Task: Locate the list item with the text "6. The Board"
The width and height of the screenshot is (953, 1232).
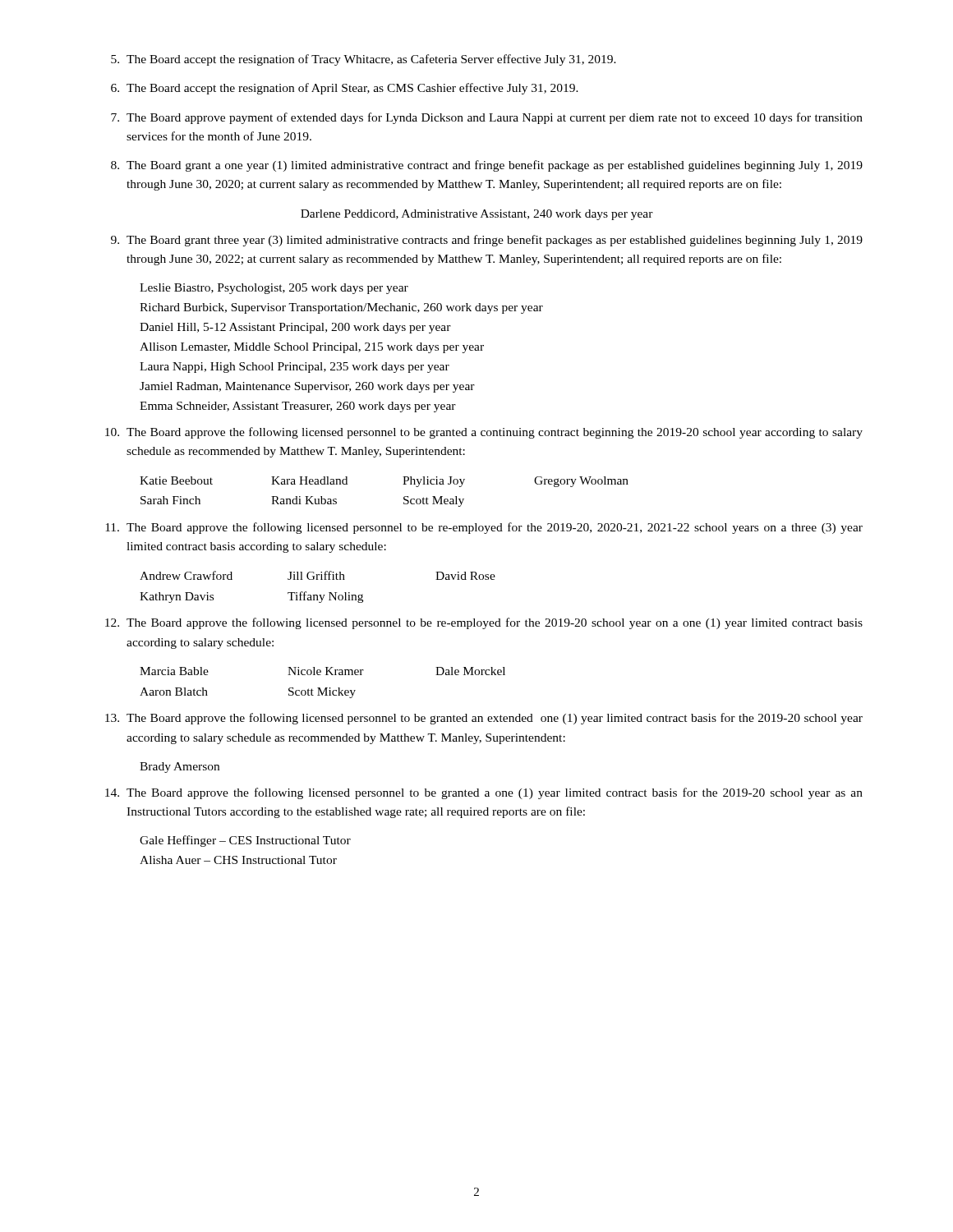Action: [476, 88]
